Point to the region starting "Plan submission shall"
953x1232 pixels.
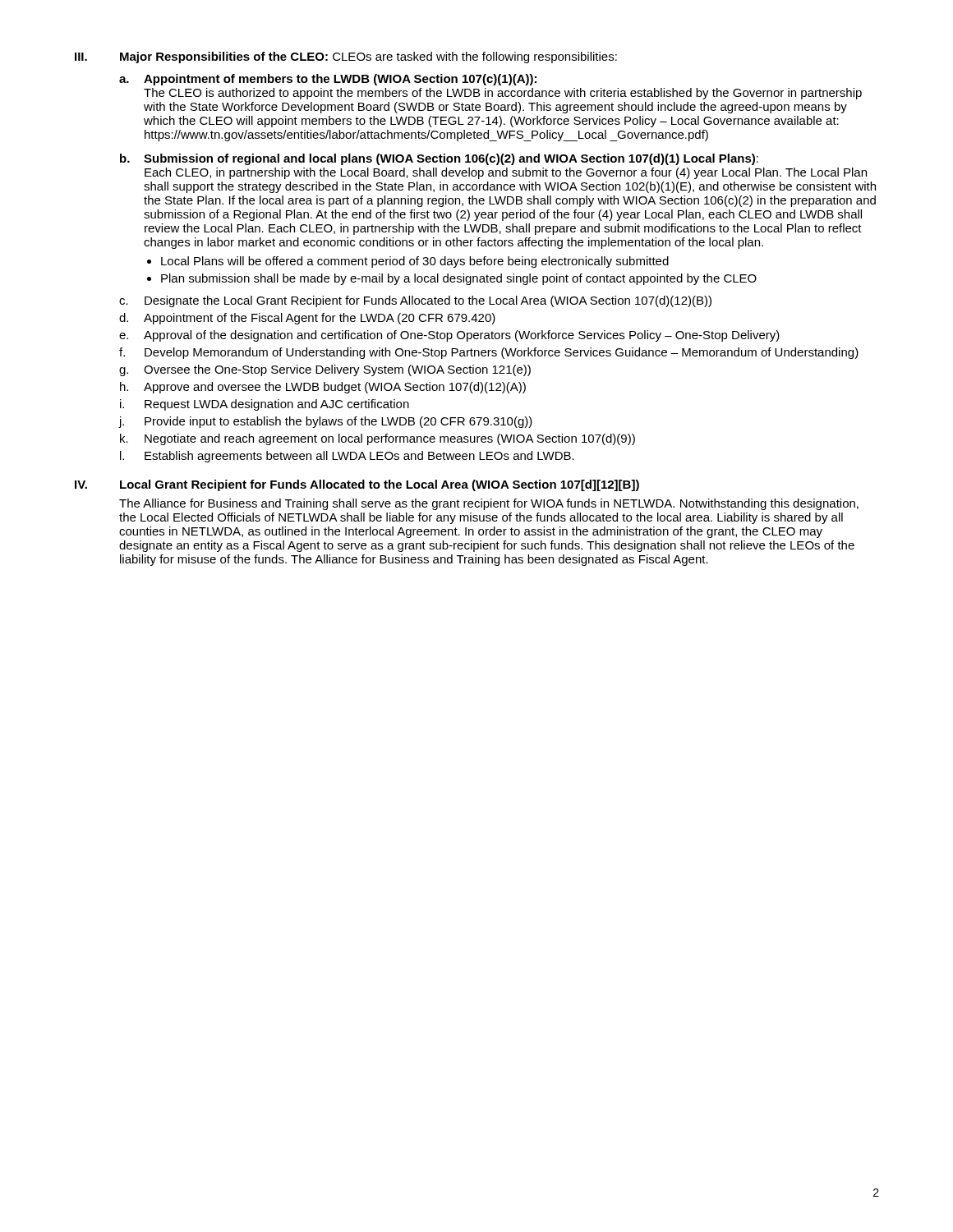click(x=459, y=278)
